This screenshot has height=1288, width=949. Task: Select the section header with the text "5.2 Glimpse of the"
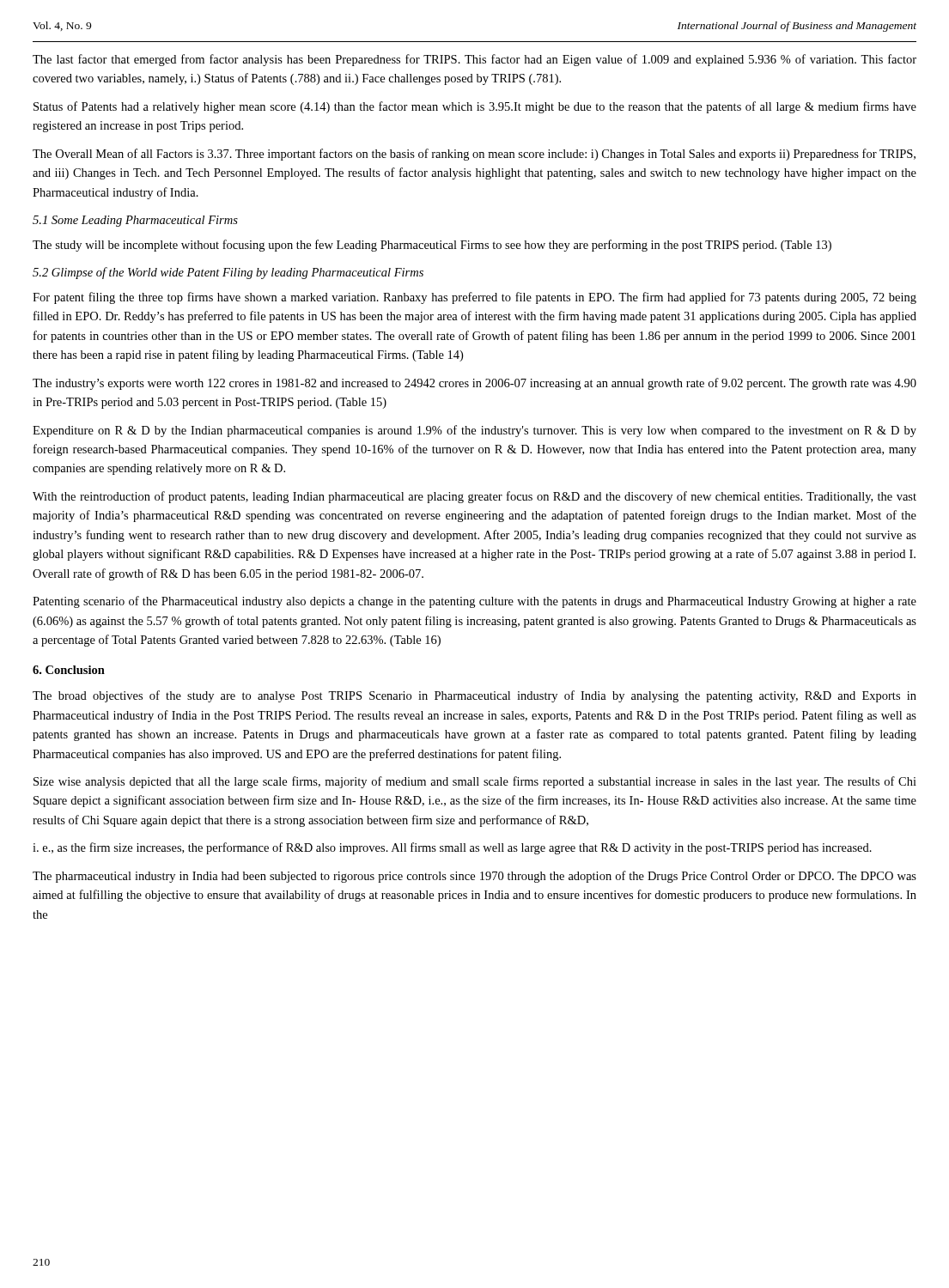[228, 273]
